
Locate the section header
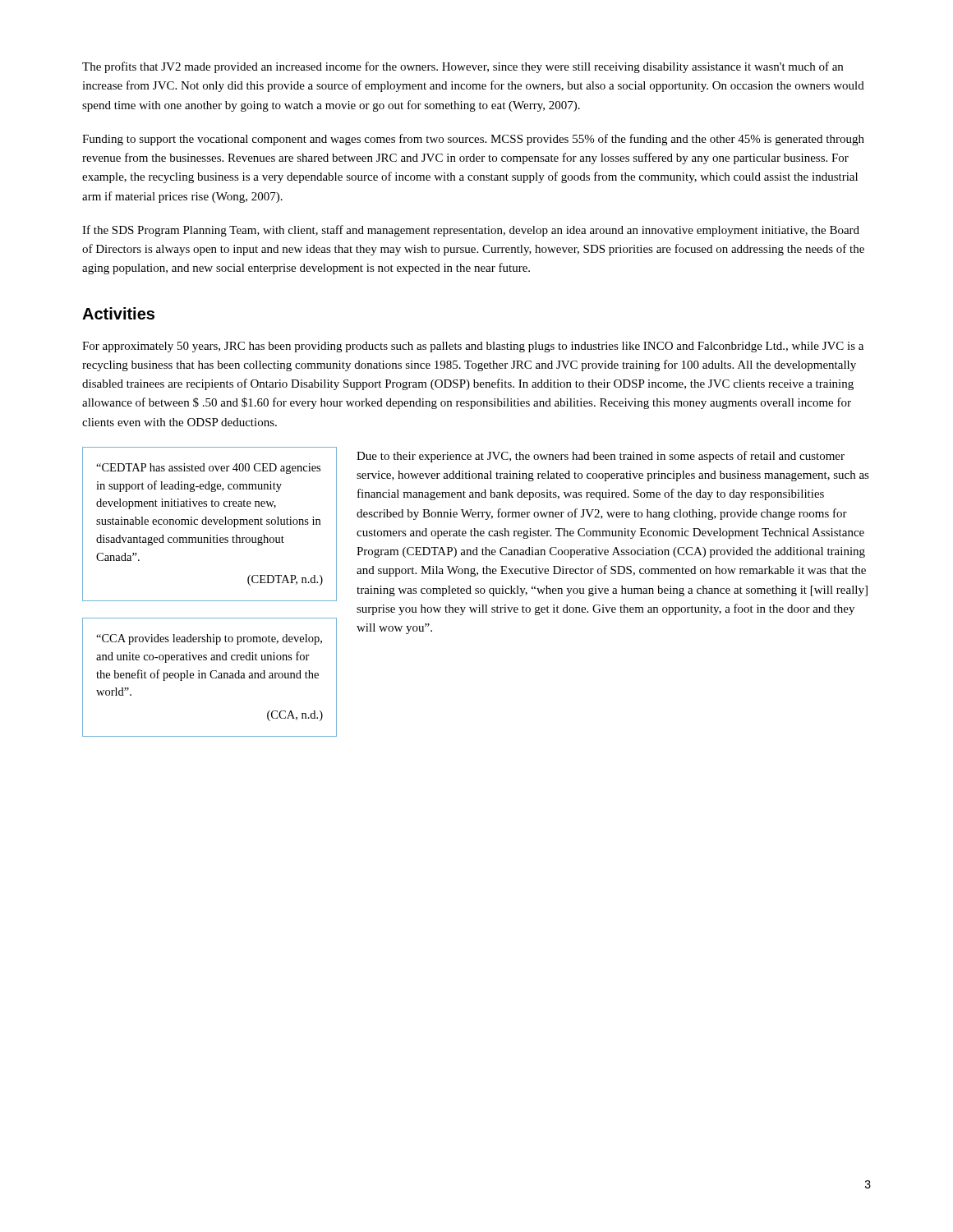(119, 313)
